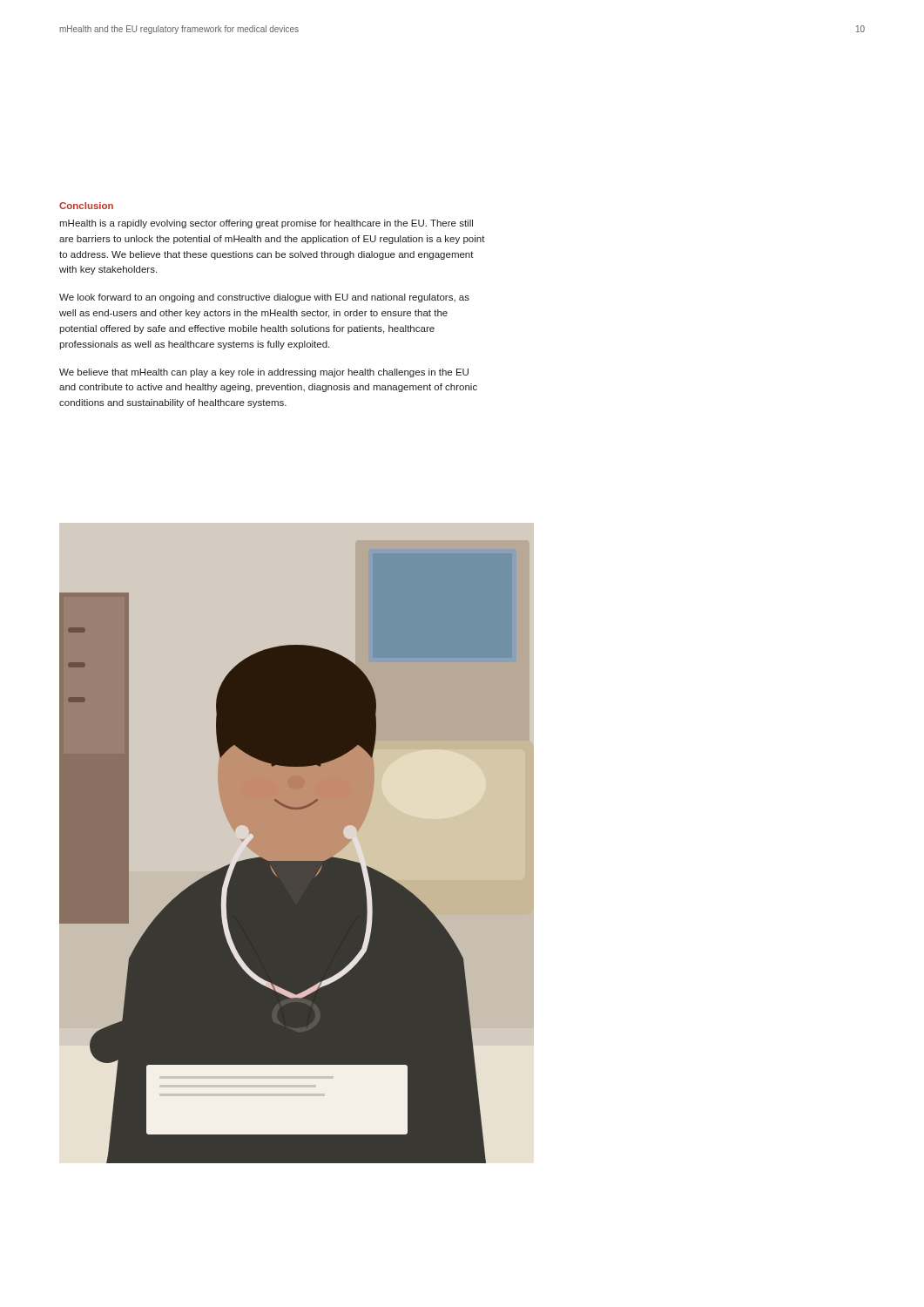
Task: Locate the section header
Action: [x=86, y=206]
